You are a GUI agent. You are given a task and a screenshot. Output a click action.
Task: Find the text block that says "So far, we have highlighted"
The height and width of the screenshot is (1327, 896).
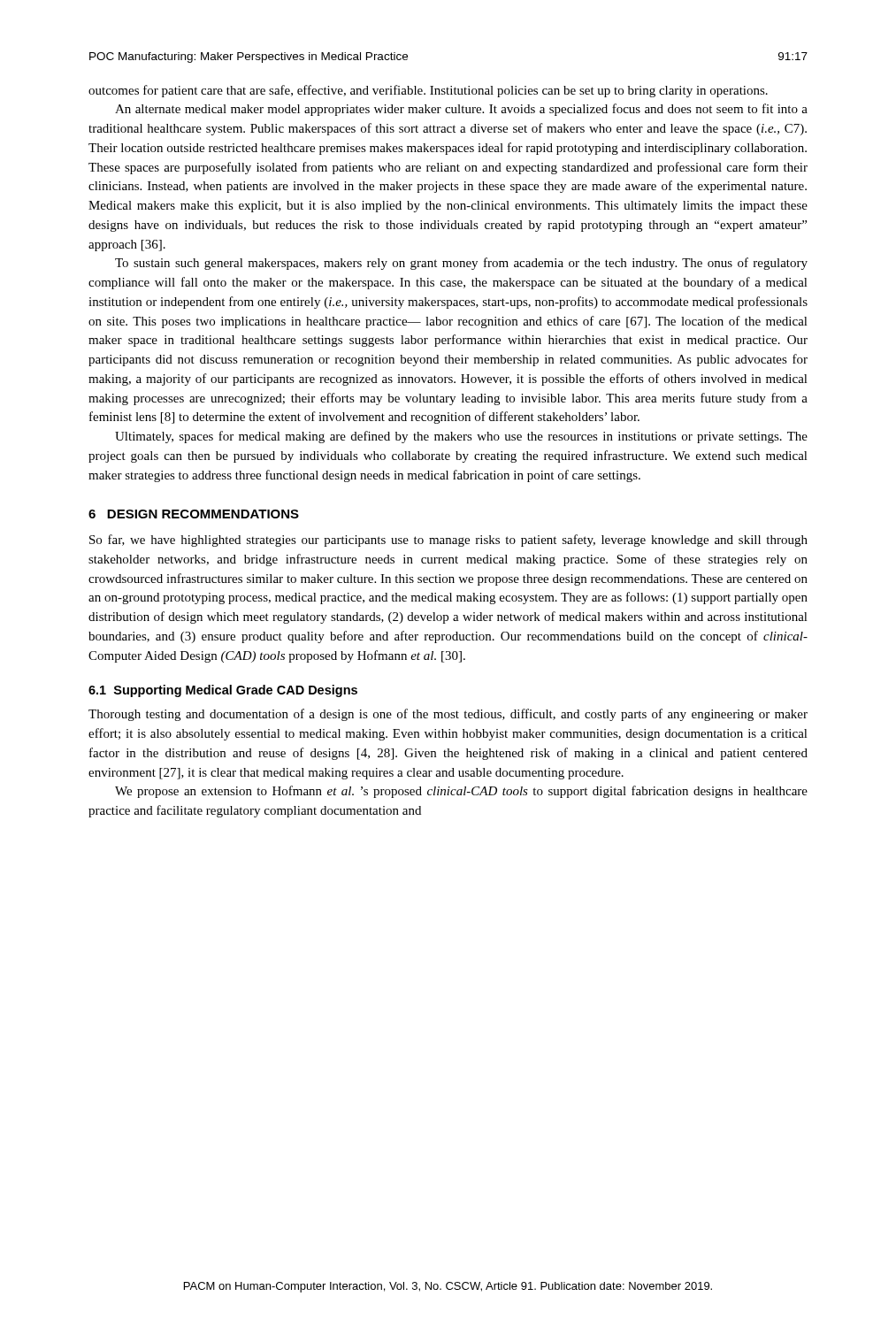[x=448, y=598]
